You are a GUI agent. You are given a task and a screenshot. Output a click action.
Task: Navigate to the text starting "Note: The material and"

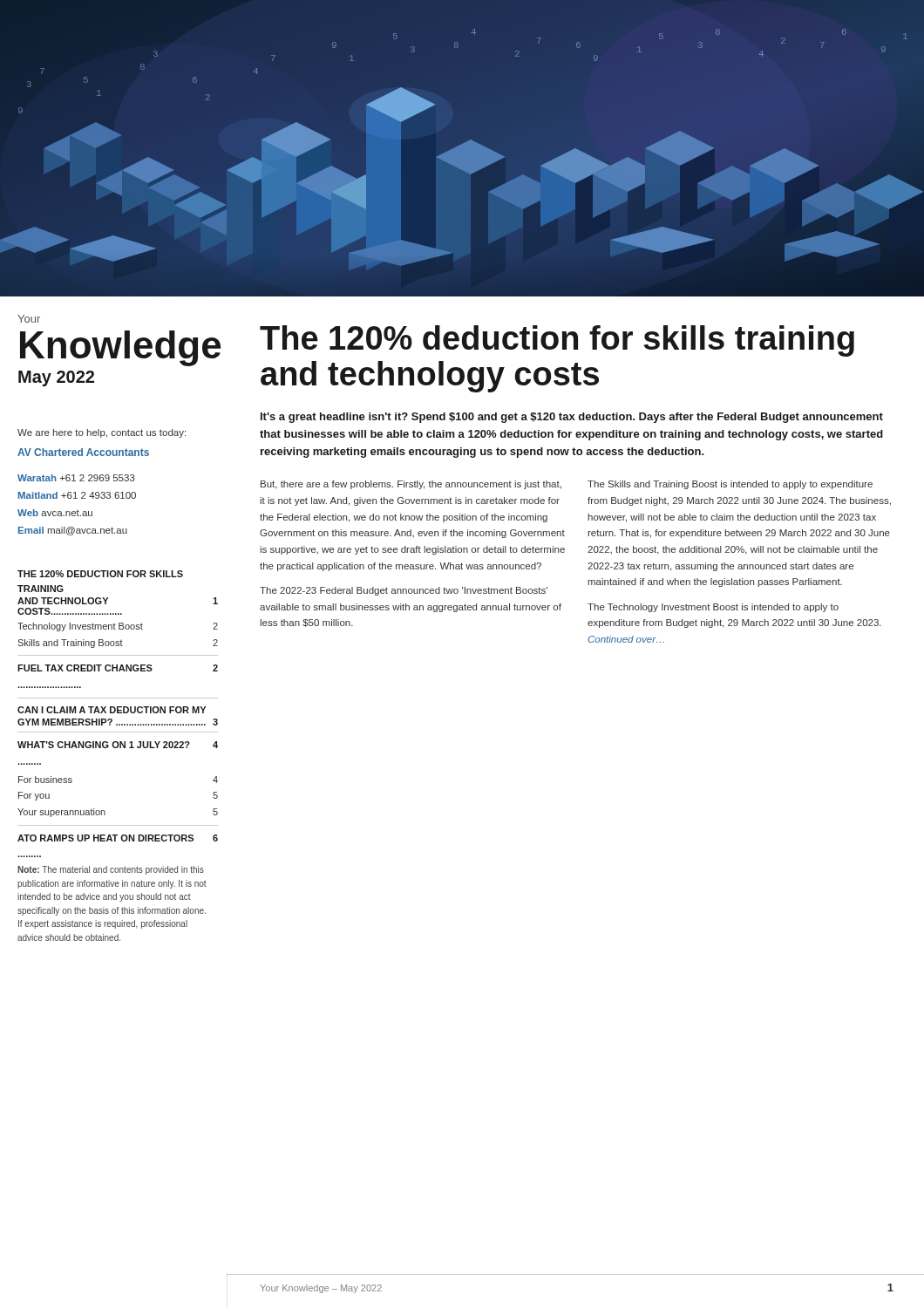pyautogui.click(x=112, y=904)
